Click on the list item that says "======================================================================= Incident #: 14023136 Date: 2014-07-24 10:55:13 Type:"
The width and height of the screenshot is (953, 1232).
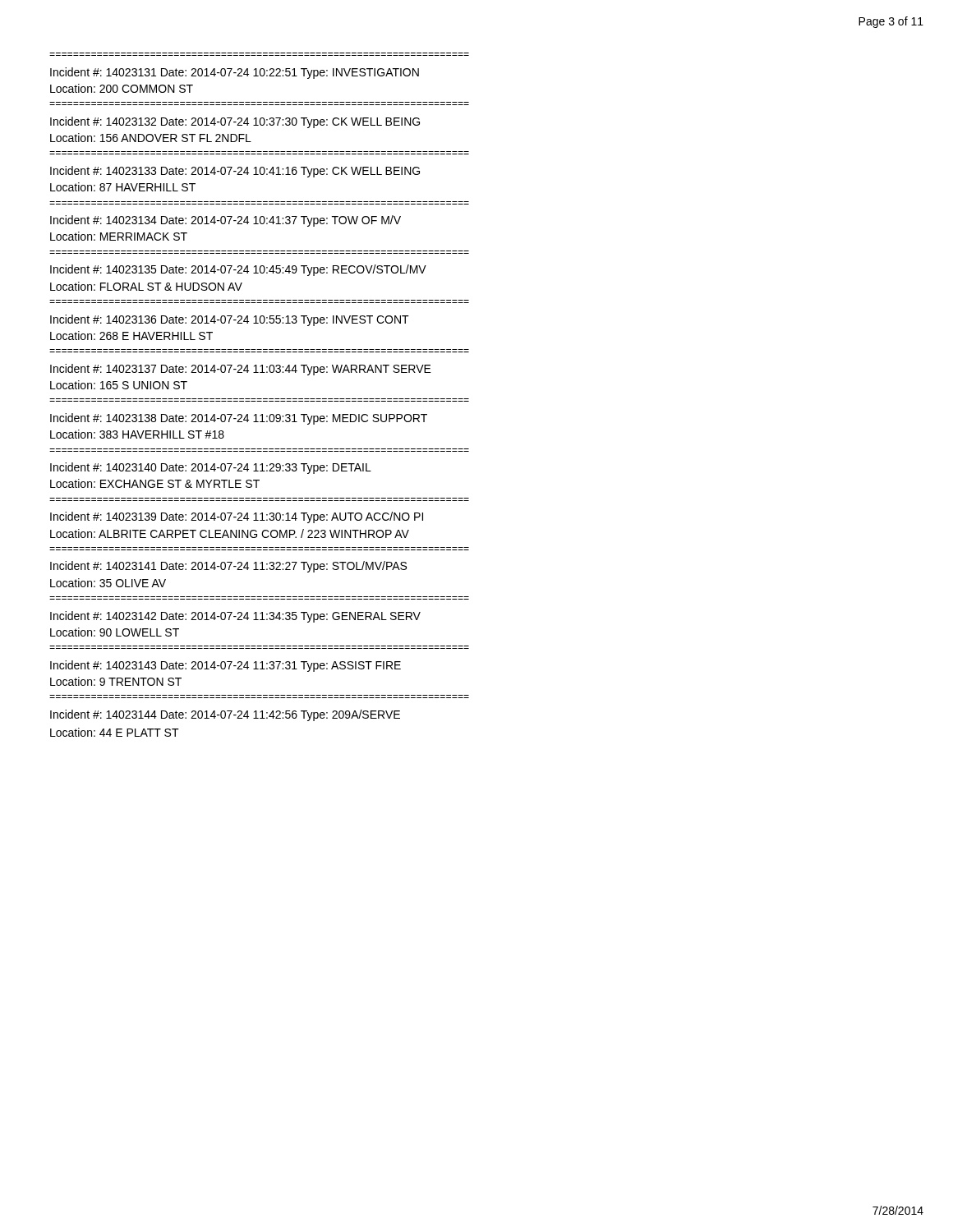[230, 320]
